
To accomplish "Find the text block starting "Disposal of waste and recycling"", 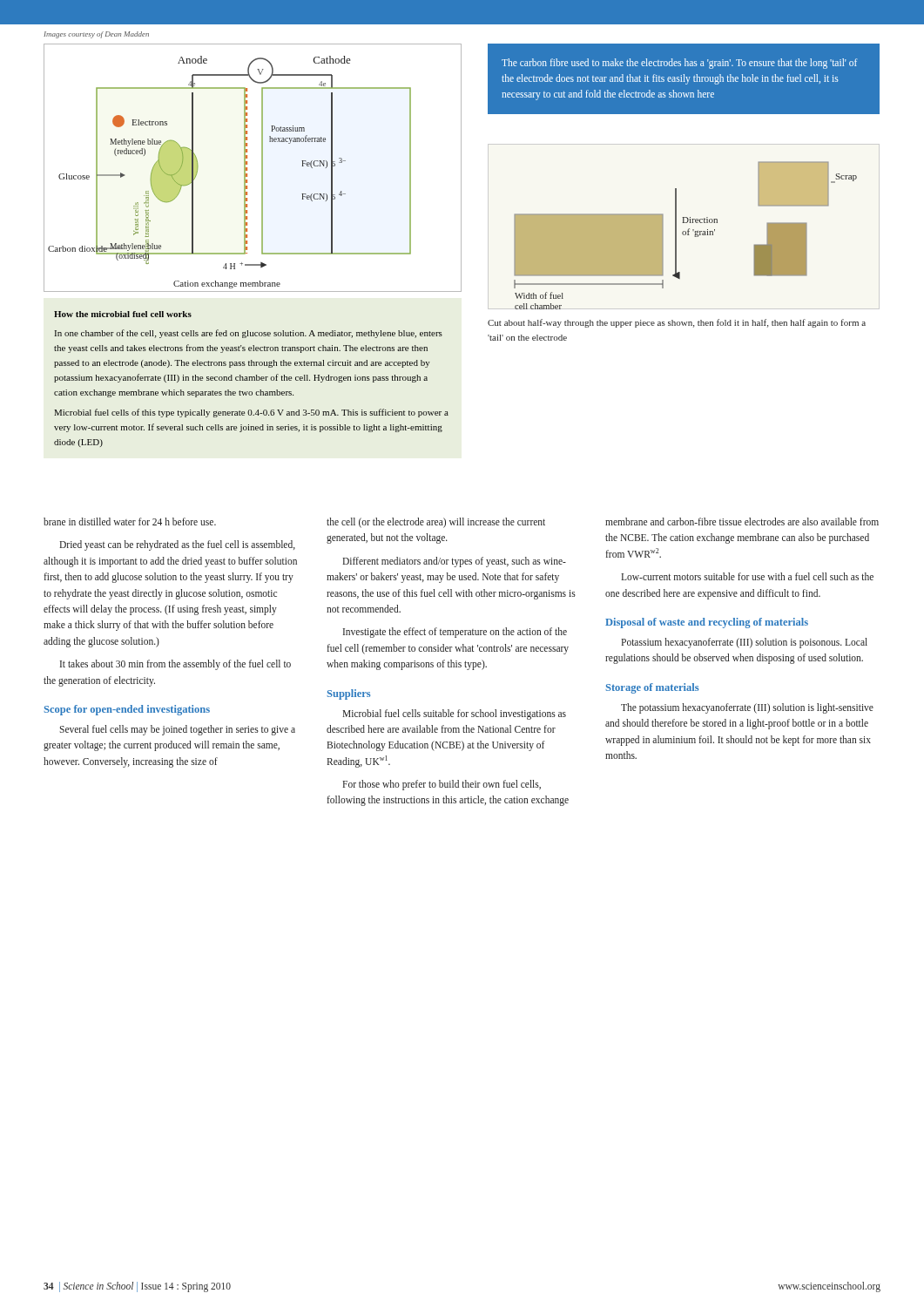I will point(707,622).
